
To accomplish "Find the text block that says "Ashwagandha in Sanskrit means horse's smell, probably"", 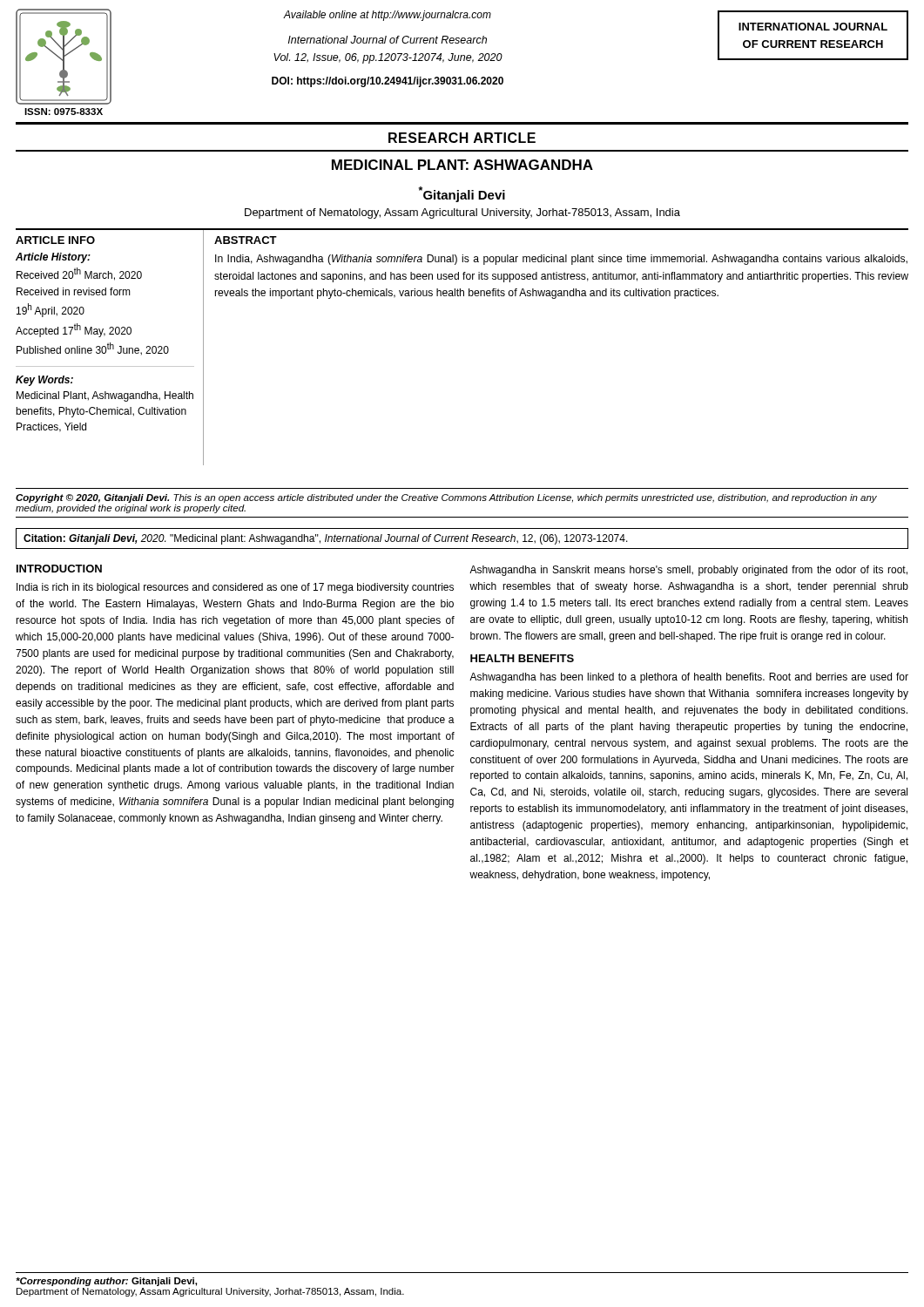I will point(689,603).
